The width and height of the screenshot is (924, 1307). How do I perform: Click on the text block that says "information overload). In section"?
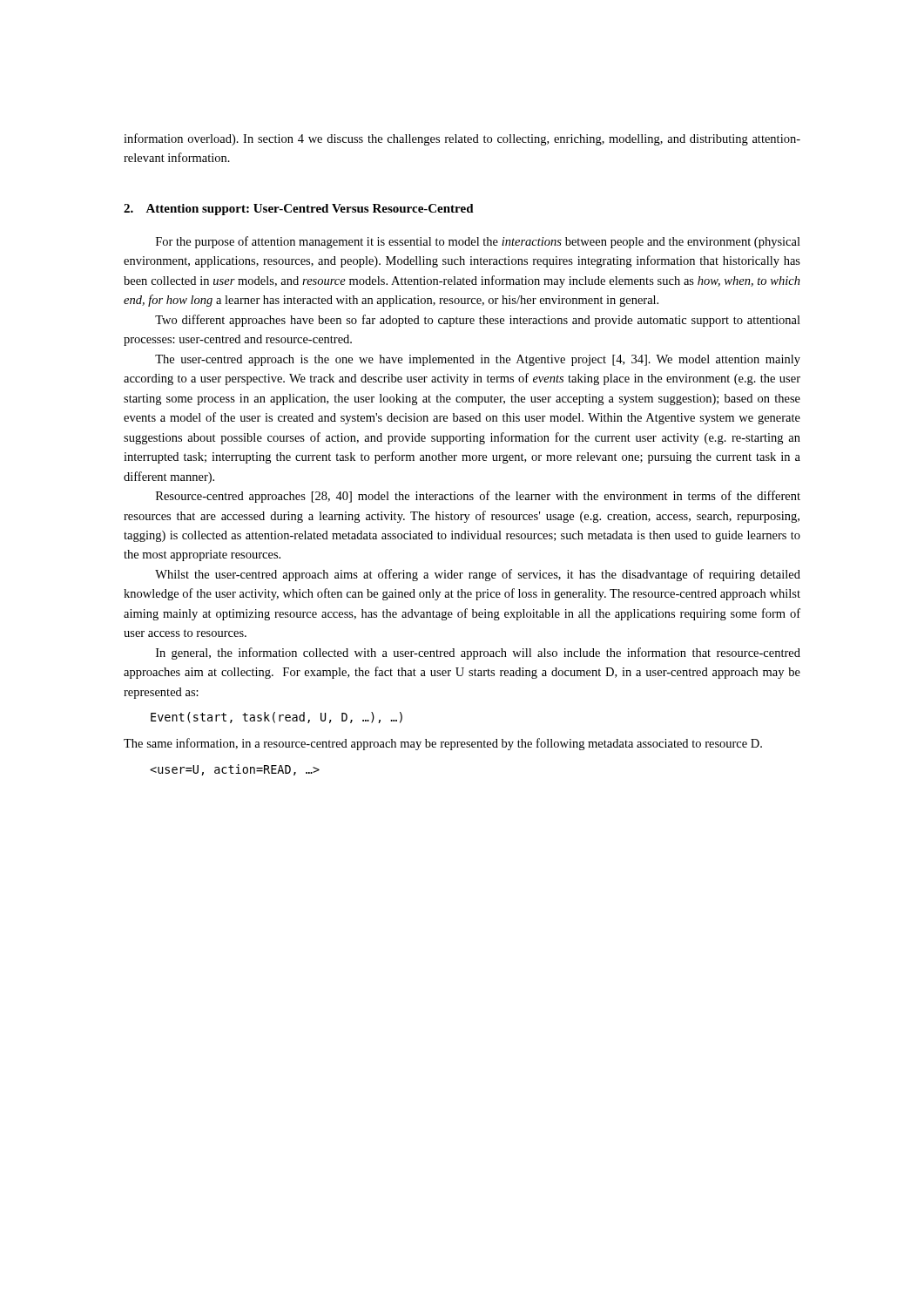pyautogui.click(x=462, y=149)
